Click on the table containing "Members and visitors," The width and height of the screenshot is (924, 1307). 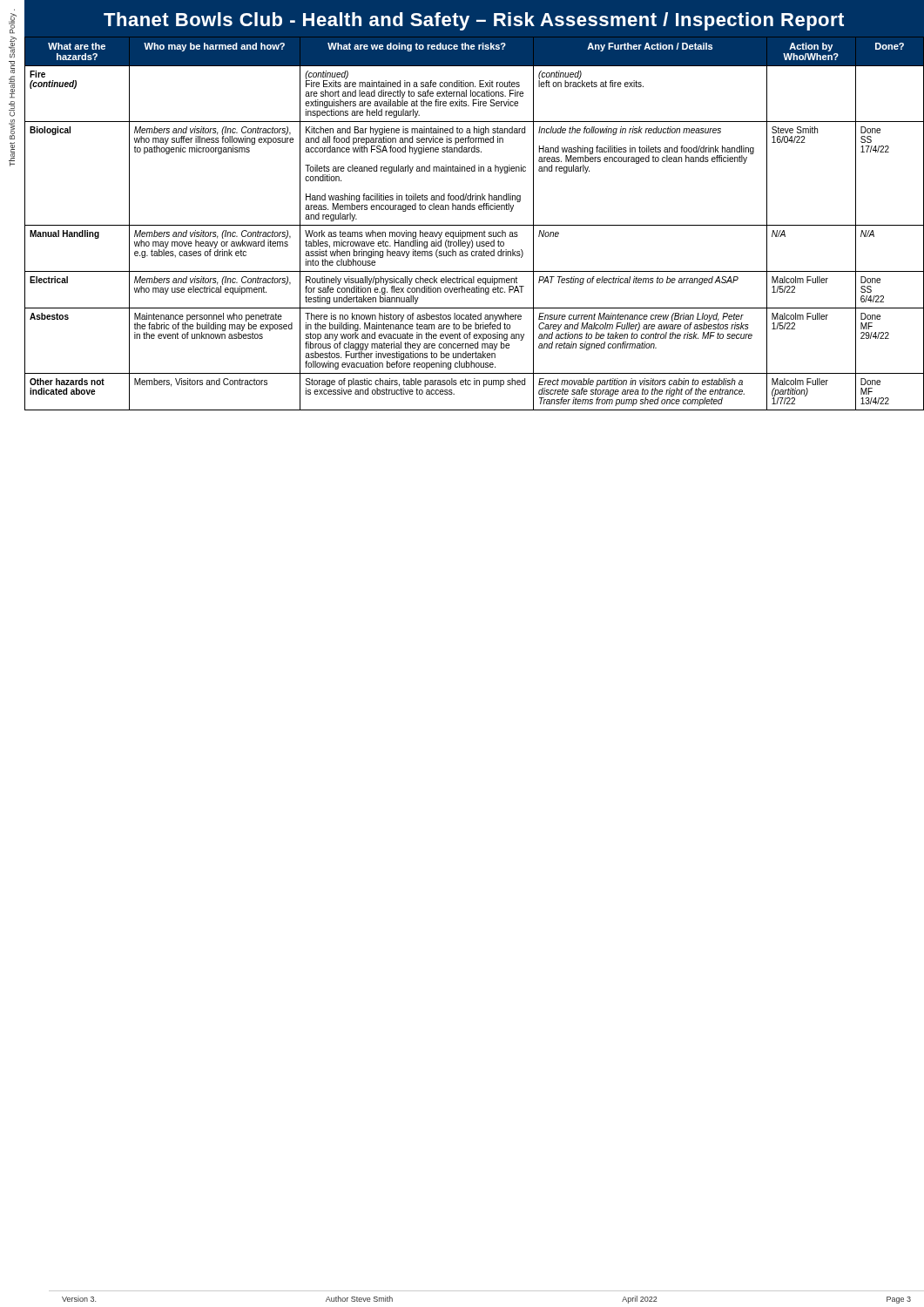pos(474,223)
